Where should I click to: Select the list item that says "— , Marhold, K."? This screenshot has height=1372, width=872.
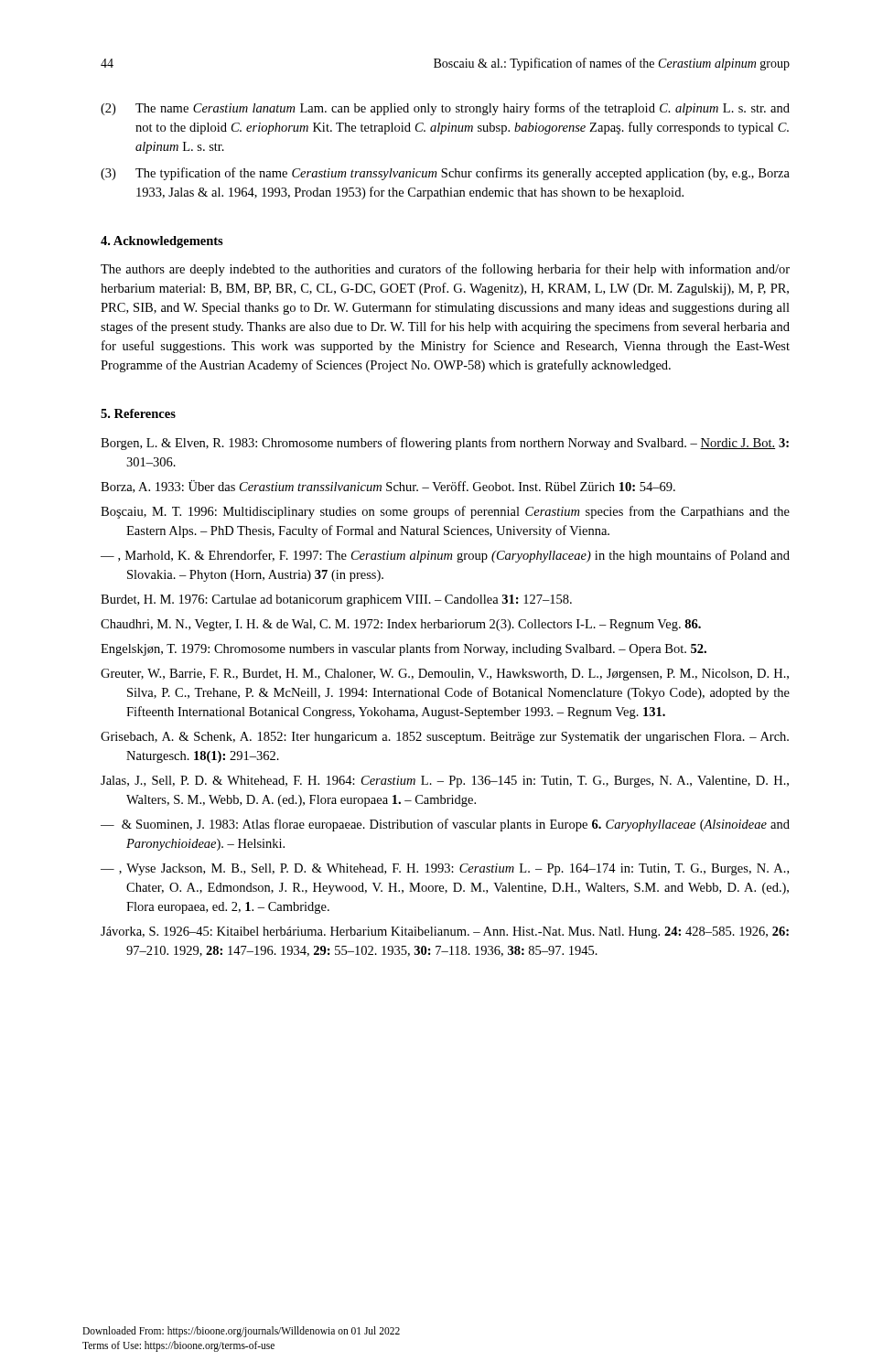(x=445, y=565)
